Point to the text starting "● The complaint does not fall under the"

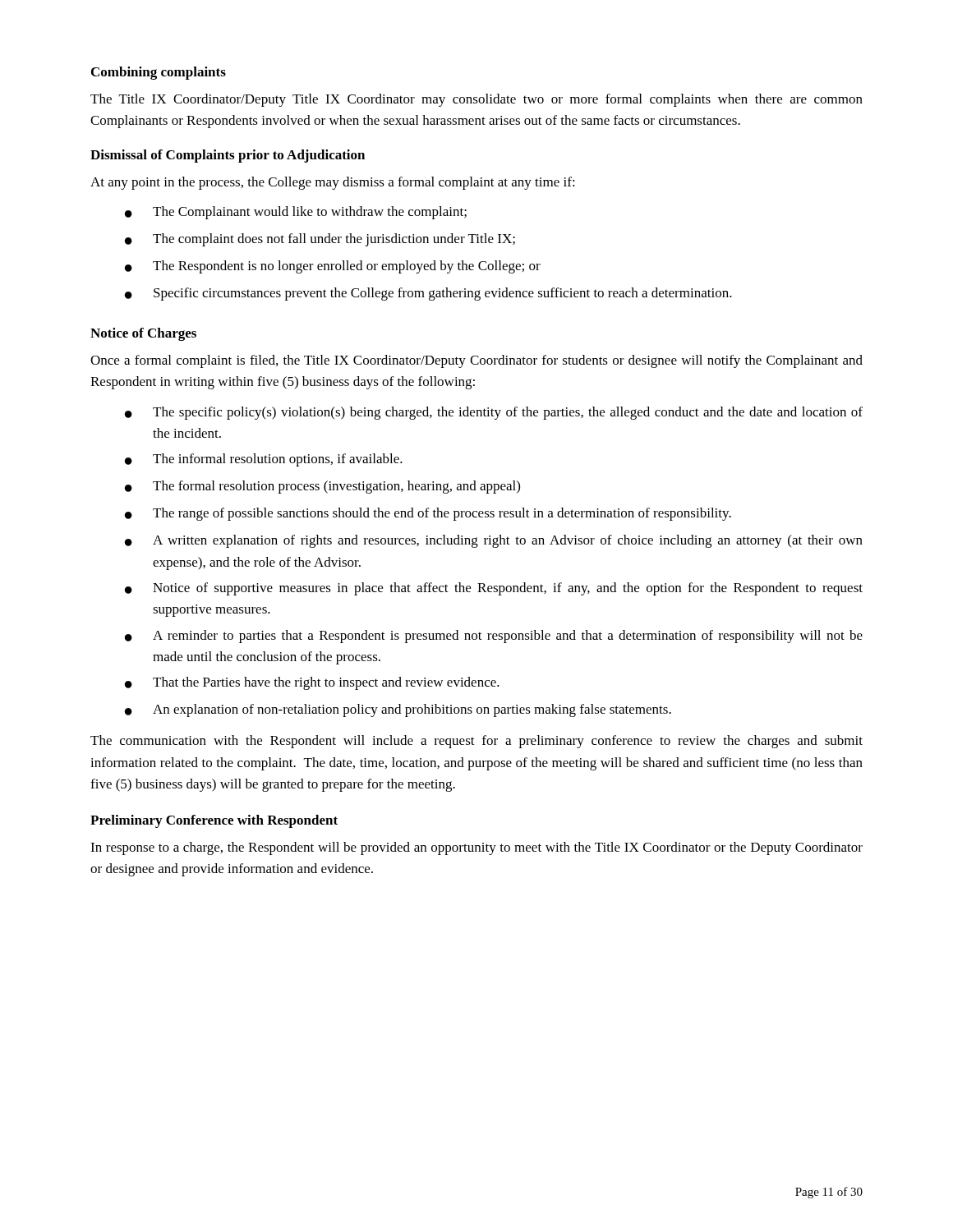tap(493, 240)
